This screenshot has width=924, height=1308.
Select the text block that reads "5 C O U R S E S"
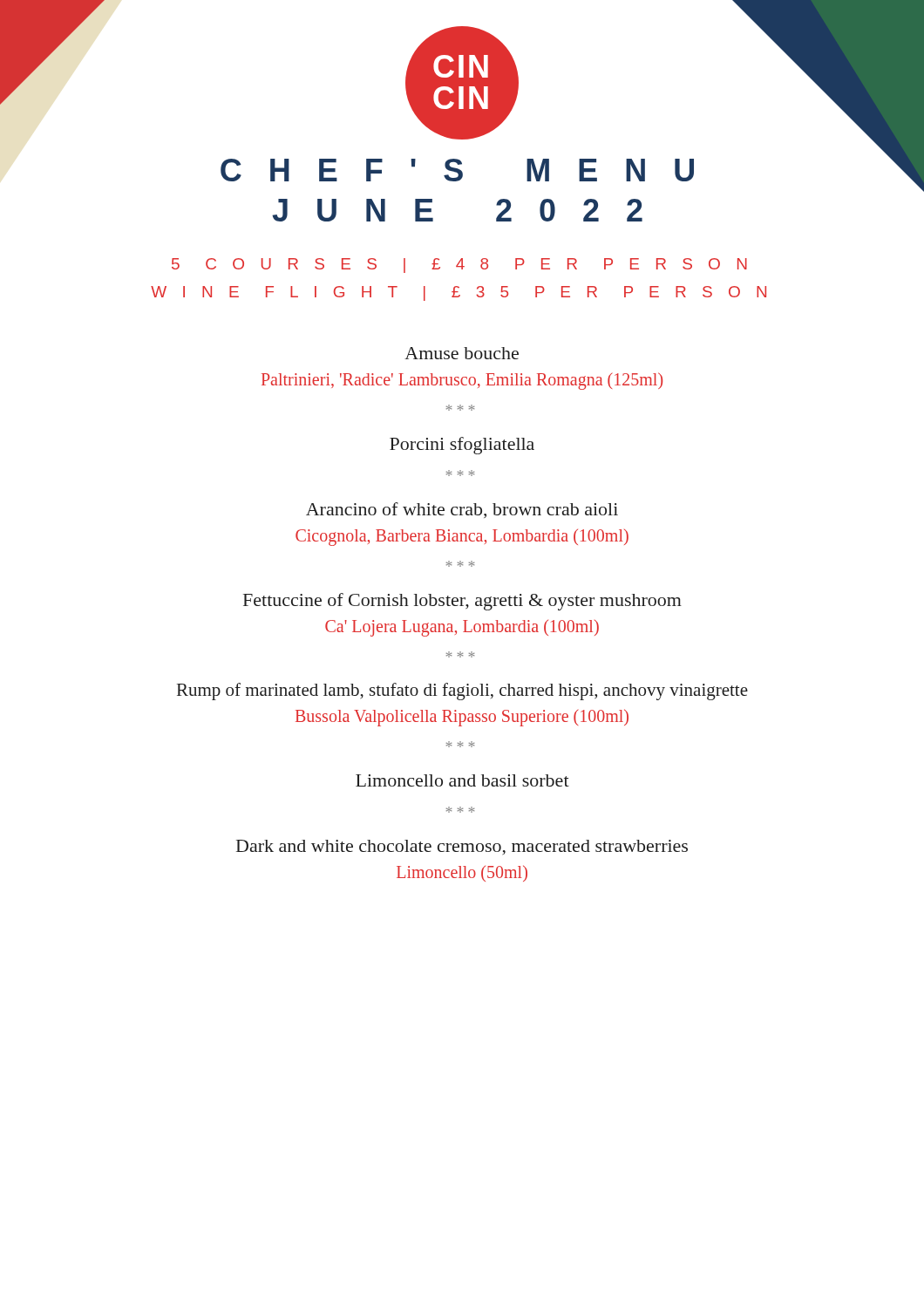click(462, 278)
